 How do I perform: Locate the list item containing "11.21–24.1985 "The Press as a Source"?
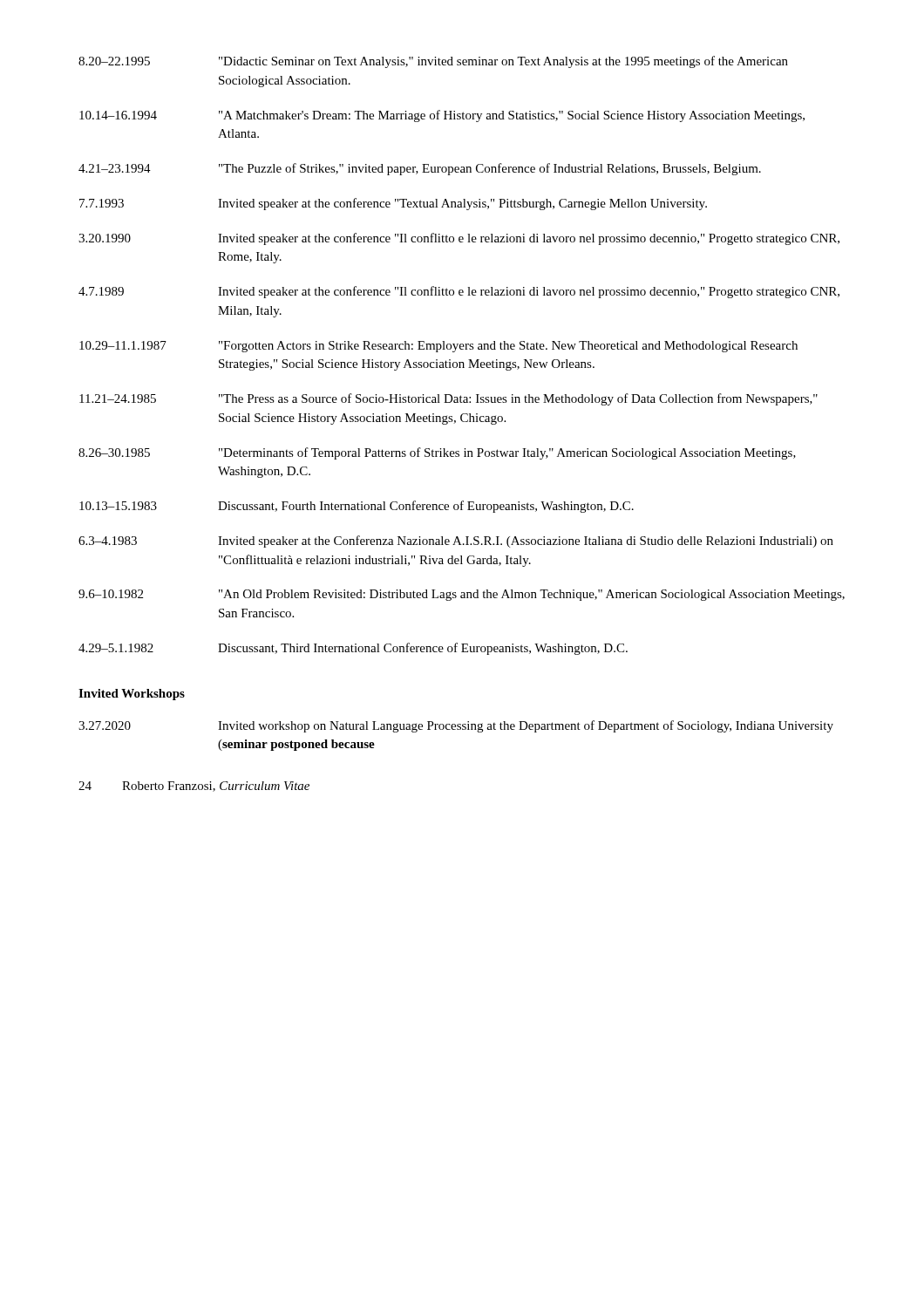pos(462,409)
